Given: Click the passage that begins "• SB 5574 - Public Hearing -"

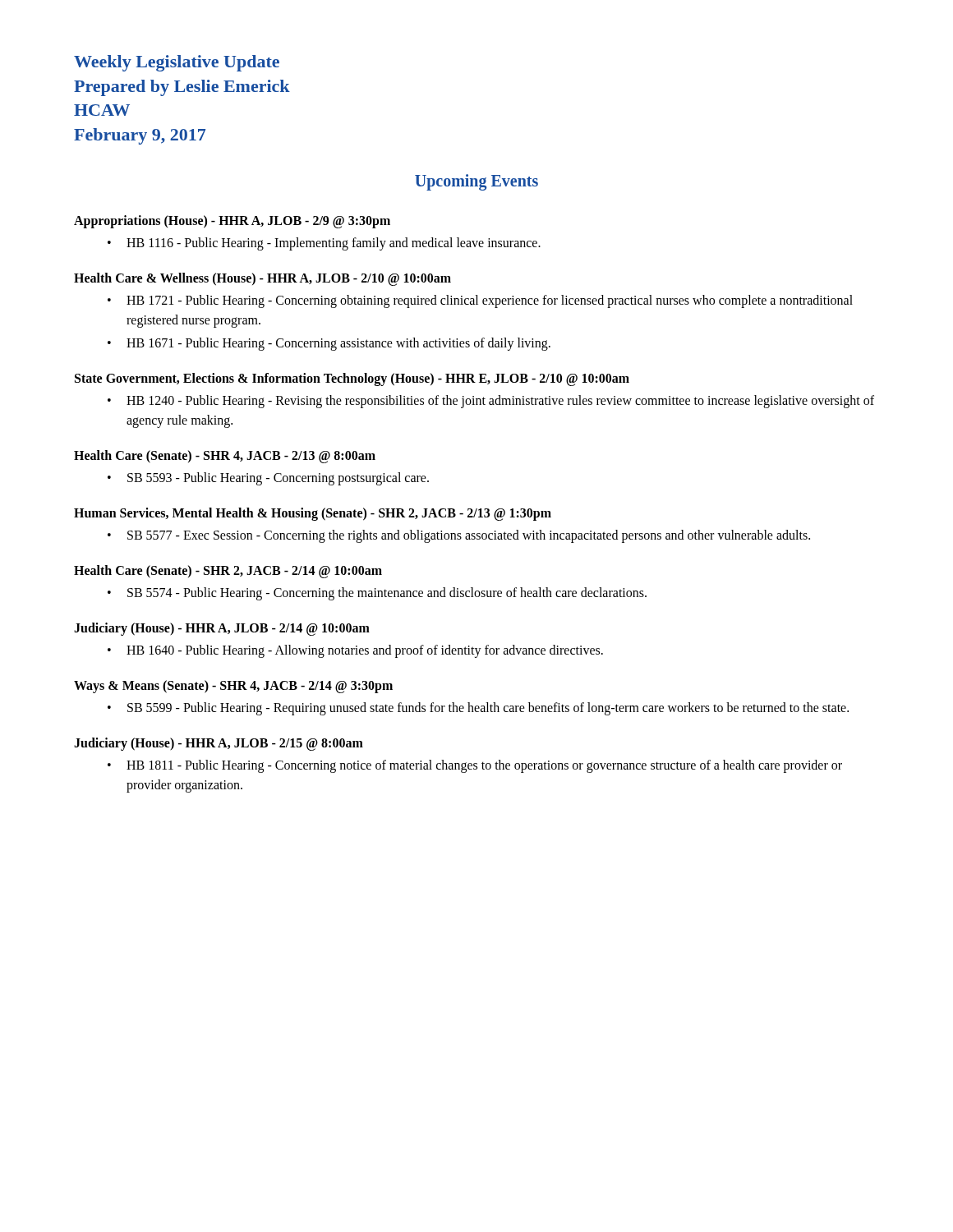Looking at the screenshot, I should tap(377, 593).
